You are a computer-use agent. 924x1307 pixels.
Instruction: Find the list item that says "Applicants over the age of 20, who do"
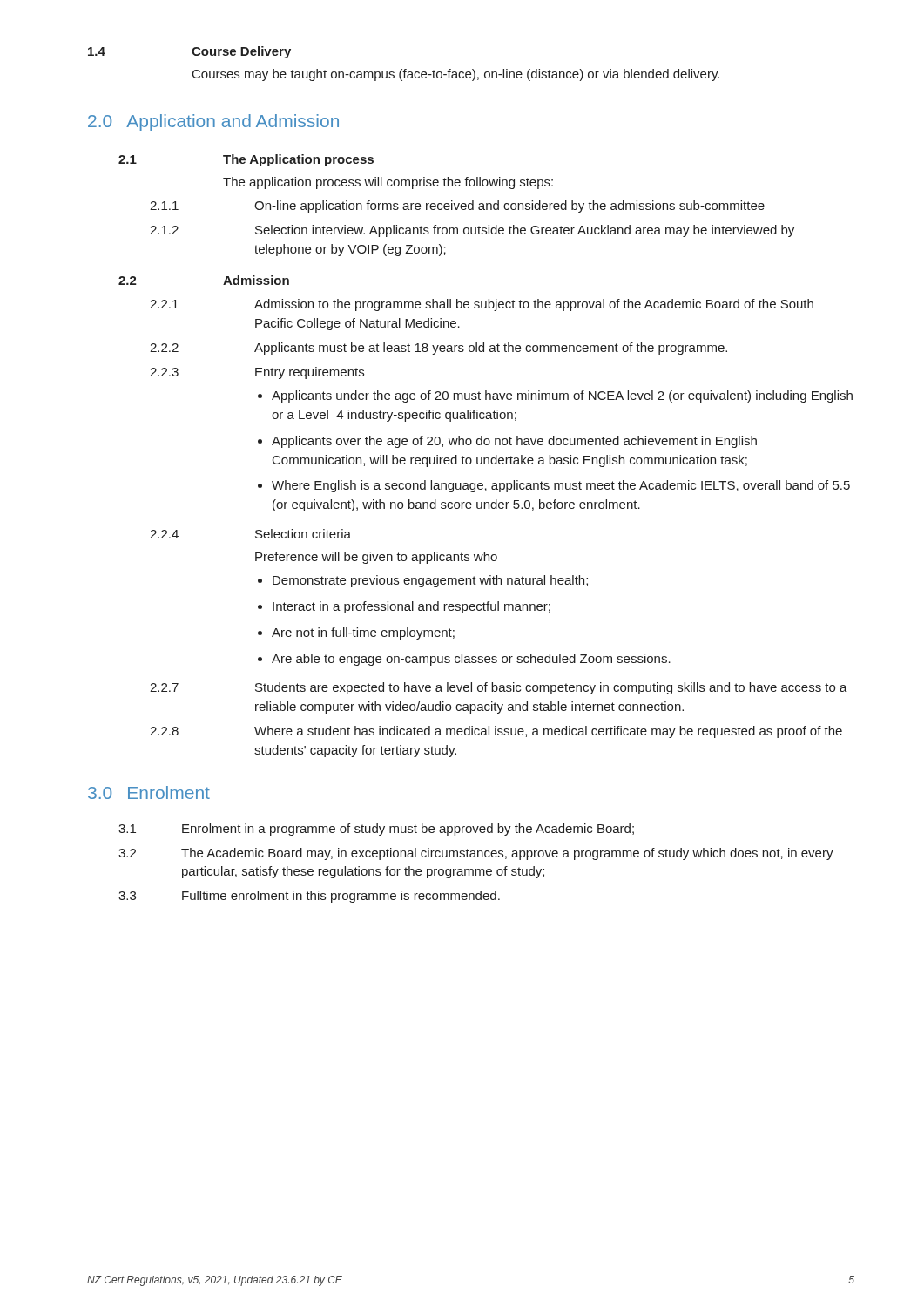click(x=515, y=450)
